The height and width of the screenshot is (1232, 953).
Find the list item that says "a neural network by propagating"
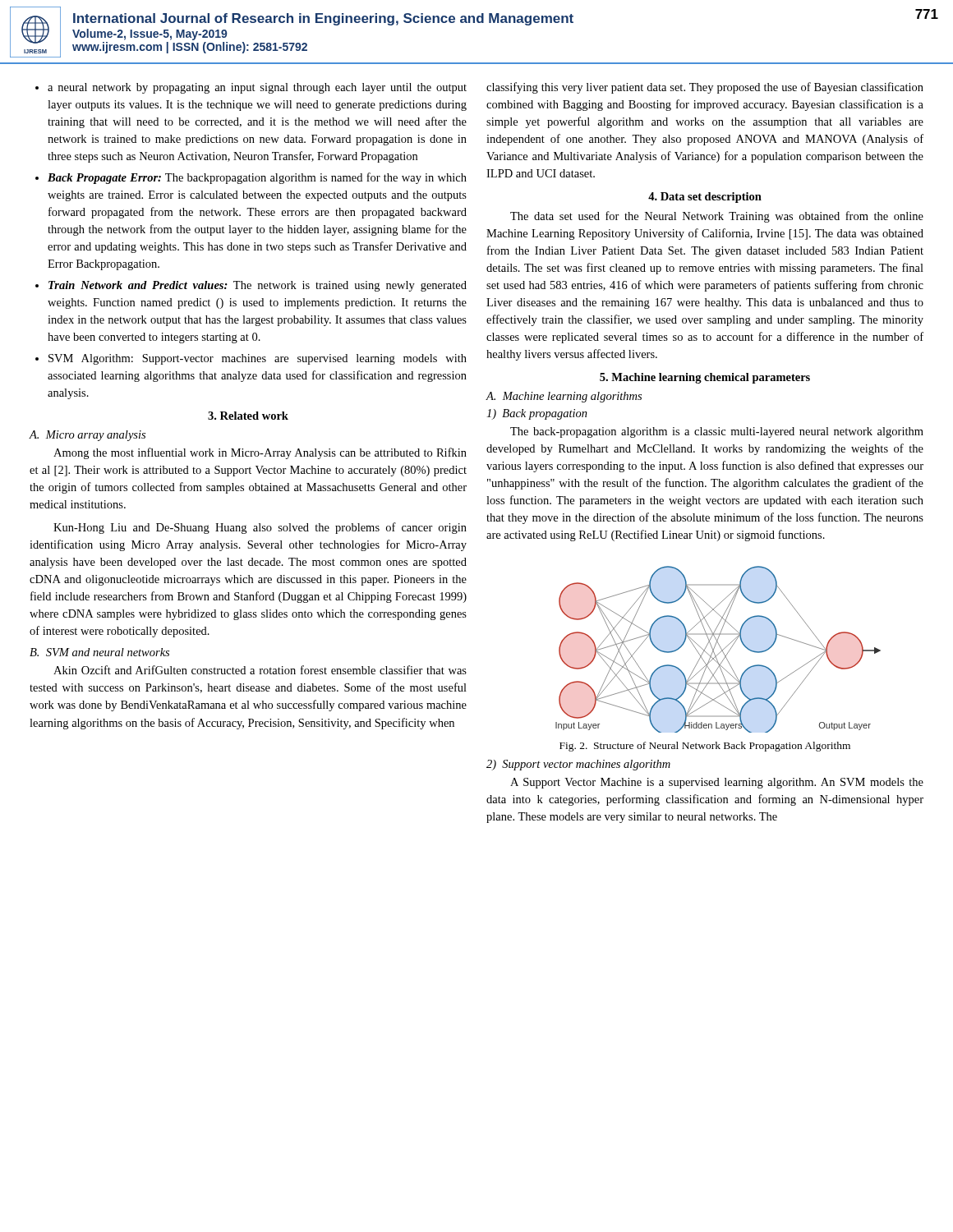(x=257, y=122)
